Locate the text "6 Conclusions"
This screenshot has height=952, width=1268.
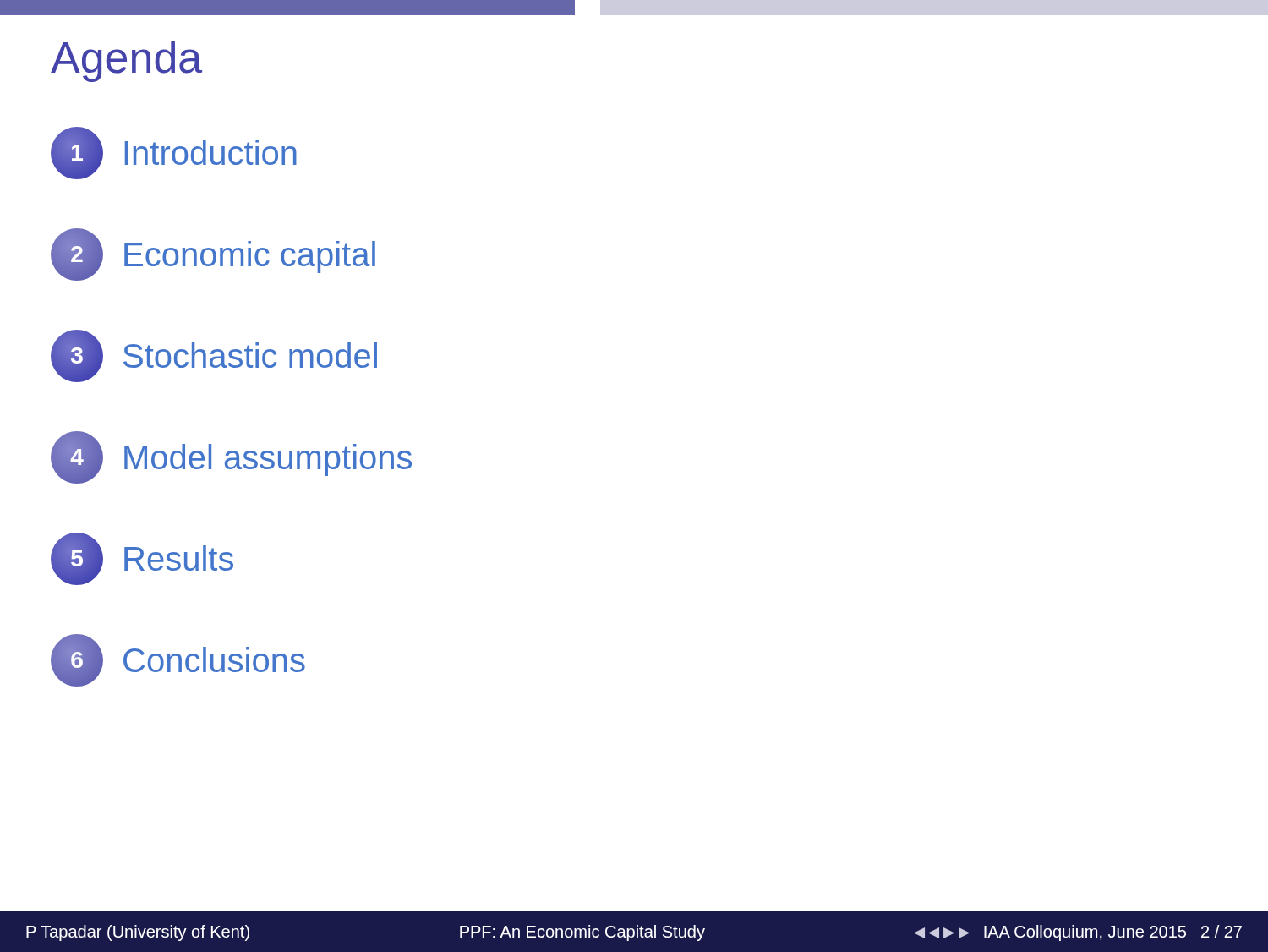coord(178,660)
